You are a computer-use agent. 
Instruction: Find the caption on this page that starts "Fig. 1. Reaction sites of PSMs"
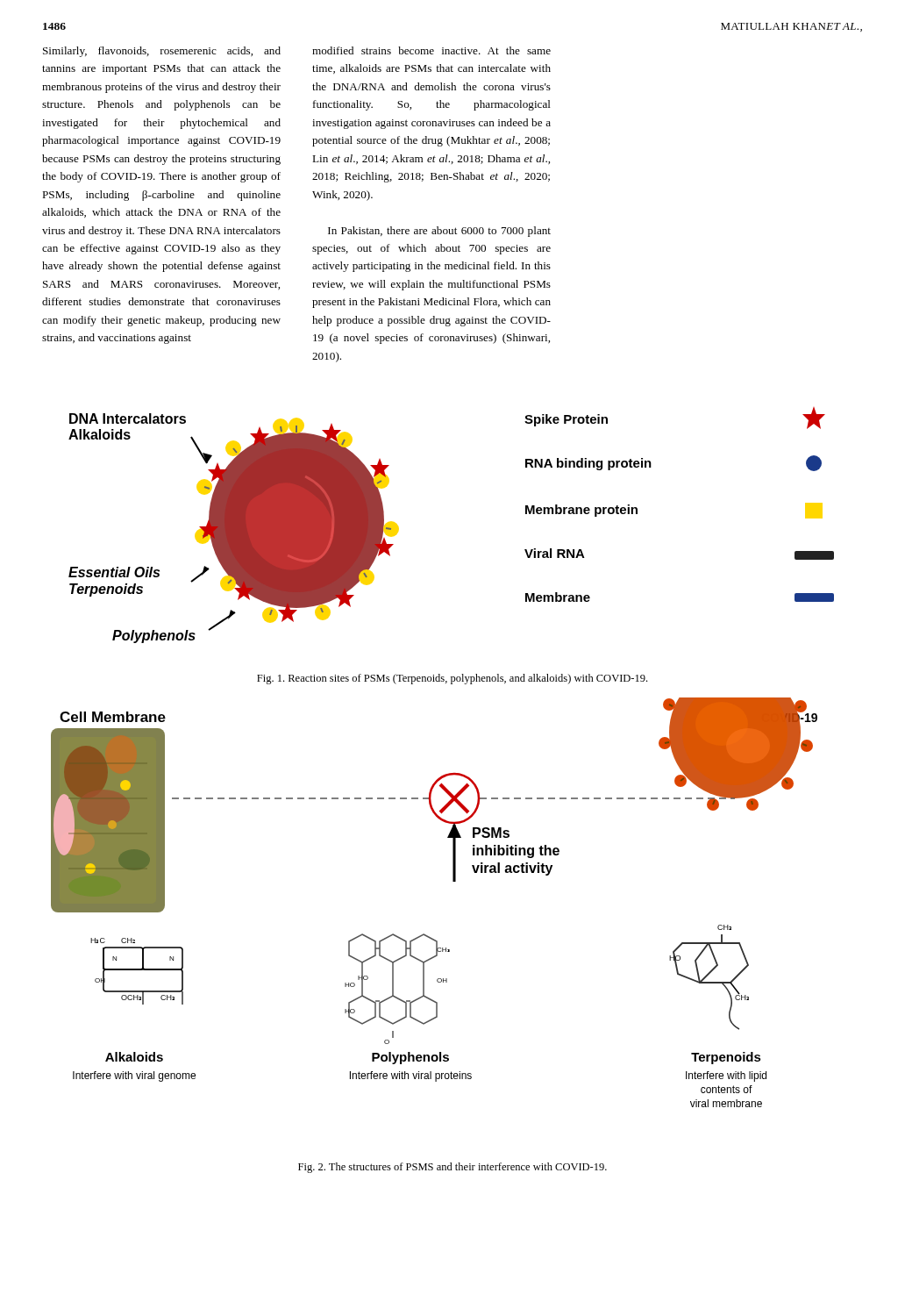click(x=452, y=678)
